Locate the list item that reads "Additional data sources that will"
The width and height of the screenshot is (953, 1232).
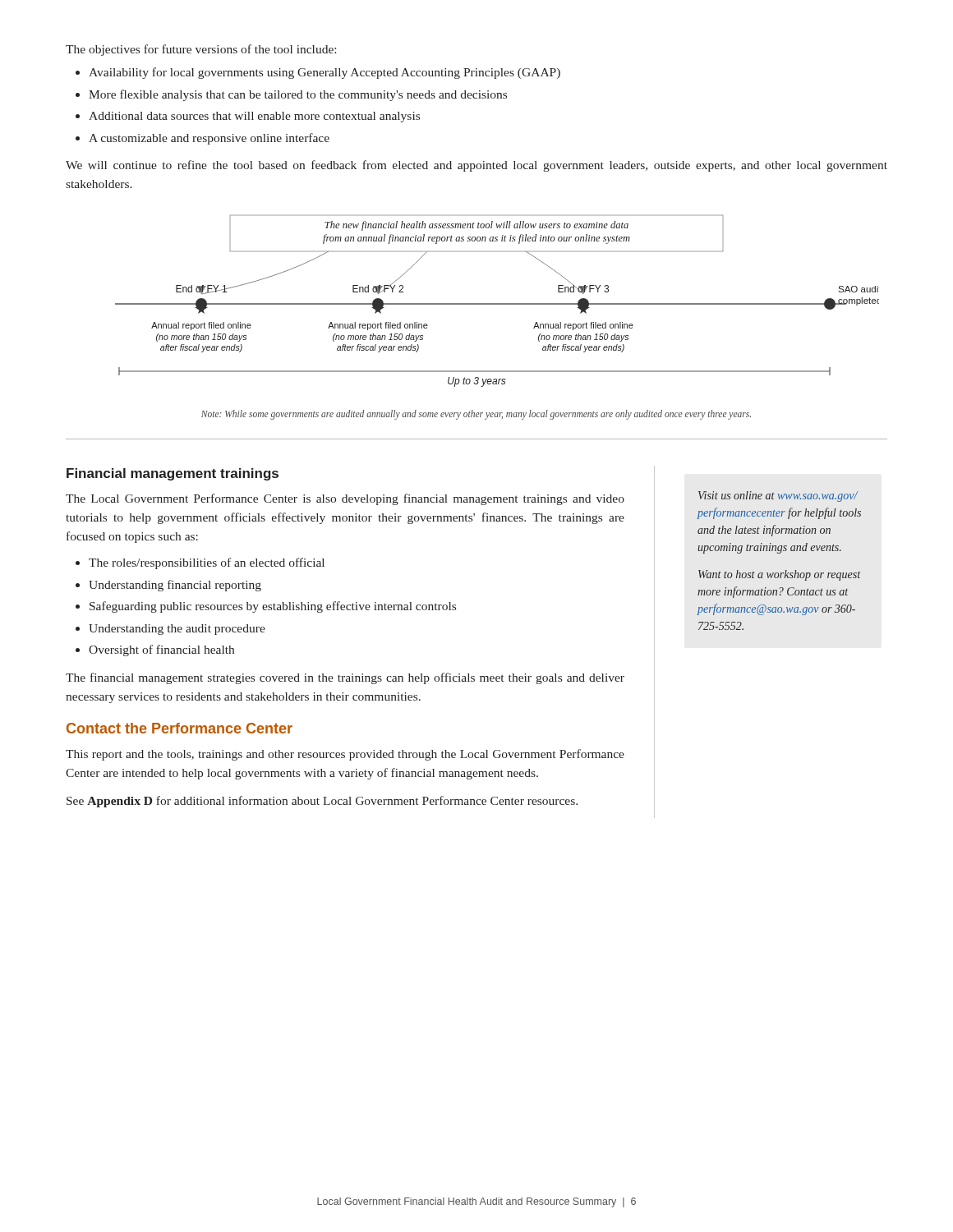255,116
